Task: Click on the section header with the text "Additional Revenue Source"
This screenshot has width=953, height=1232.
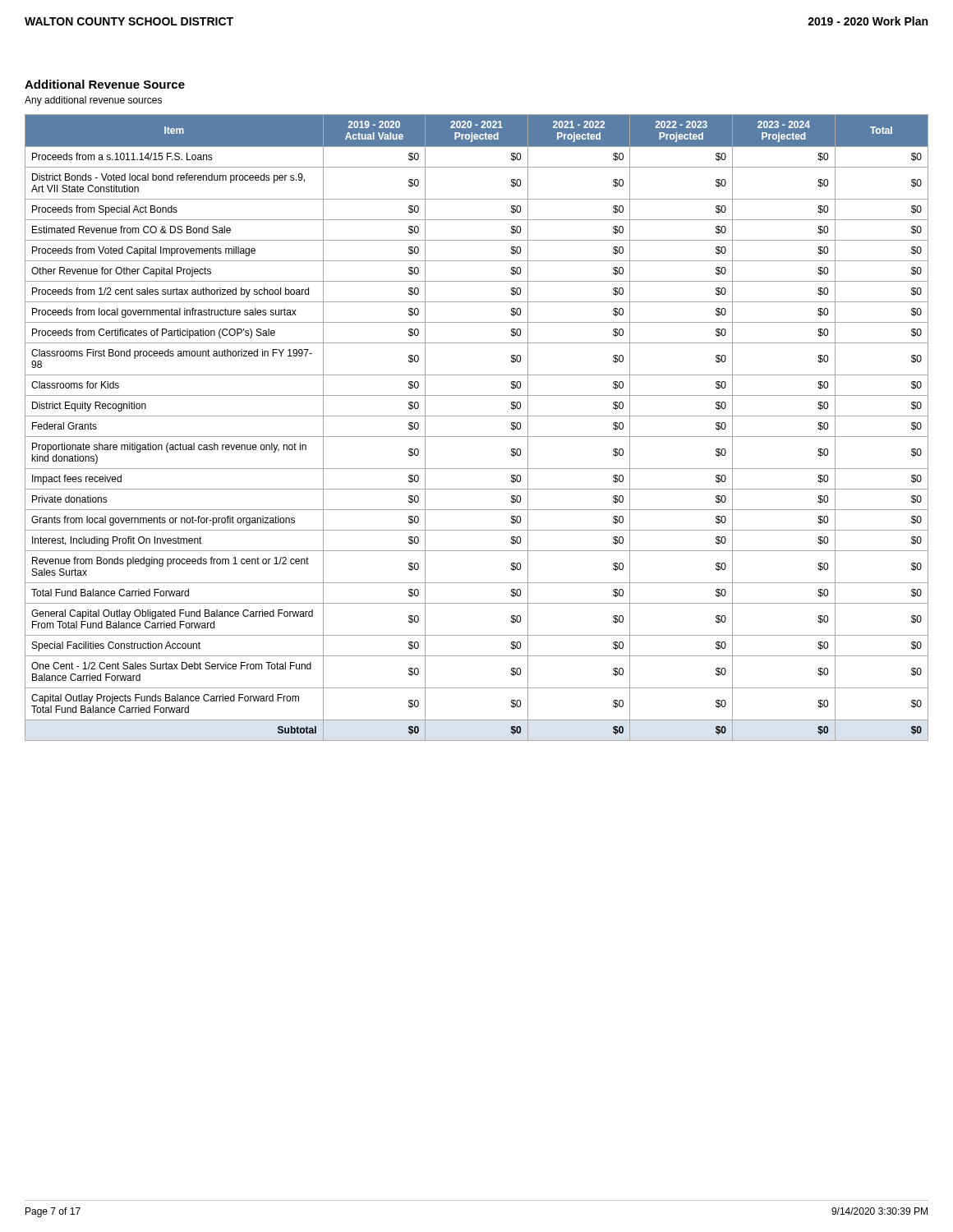Action: pyautogui.click(x=105, y=84)
